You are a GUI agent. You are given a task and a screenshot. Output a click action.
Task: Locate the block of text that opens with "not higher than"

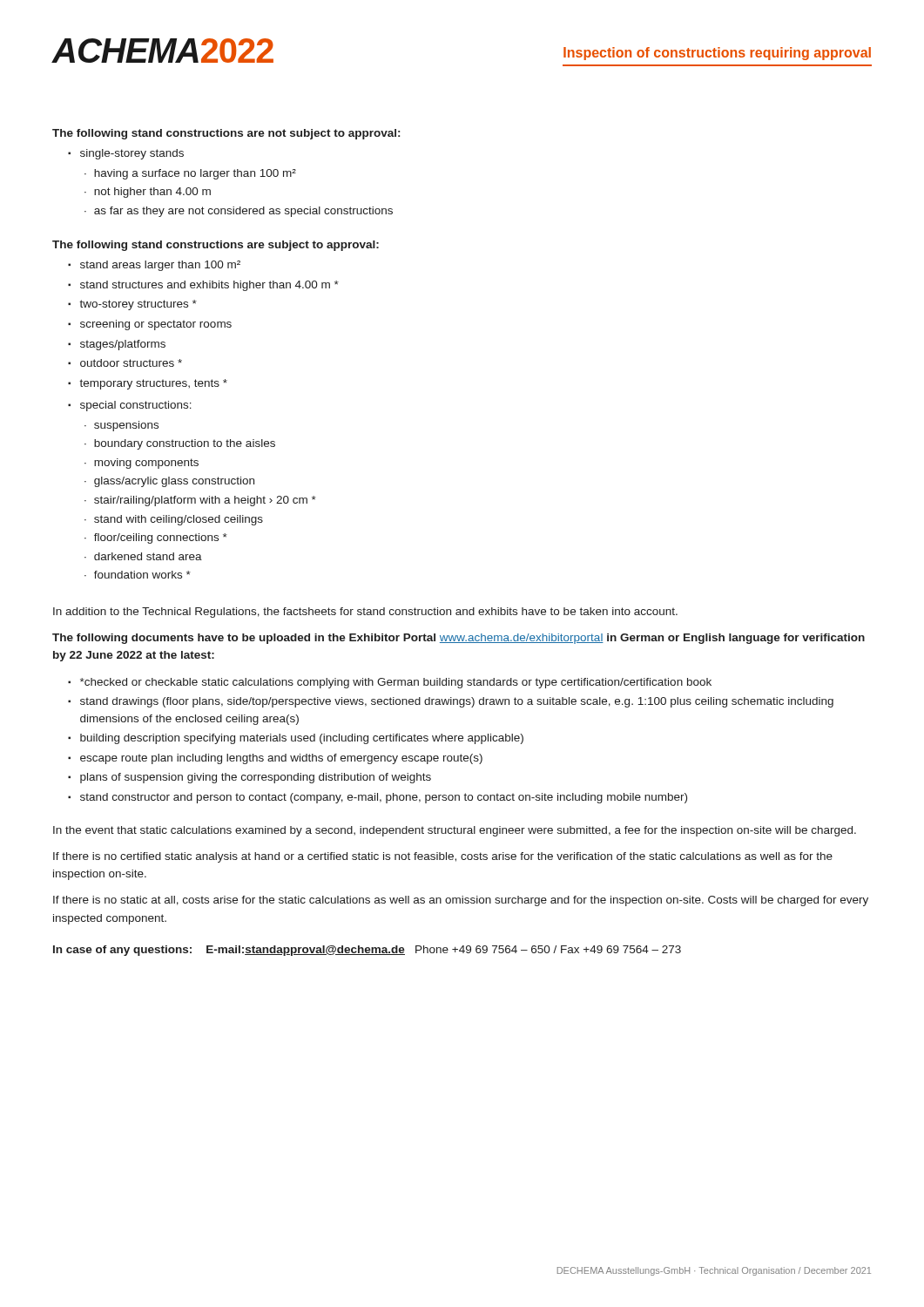point(153,191)
